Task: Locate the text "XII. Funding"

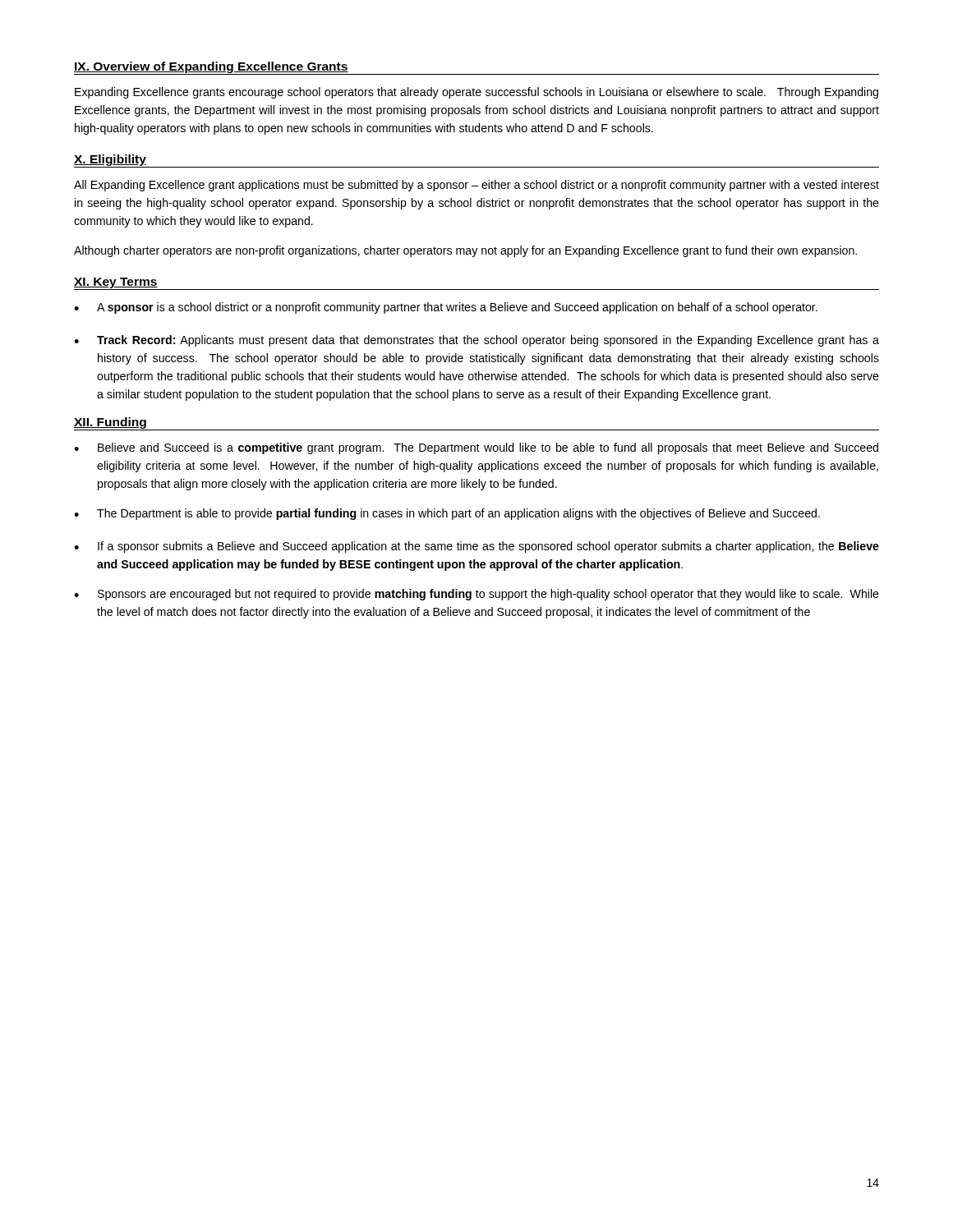Action: pos(476,423)
